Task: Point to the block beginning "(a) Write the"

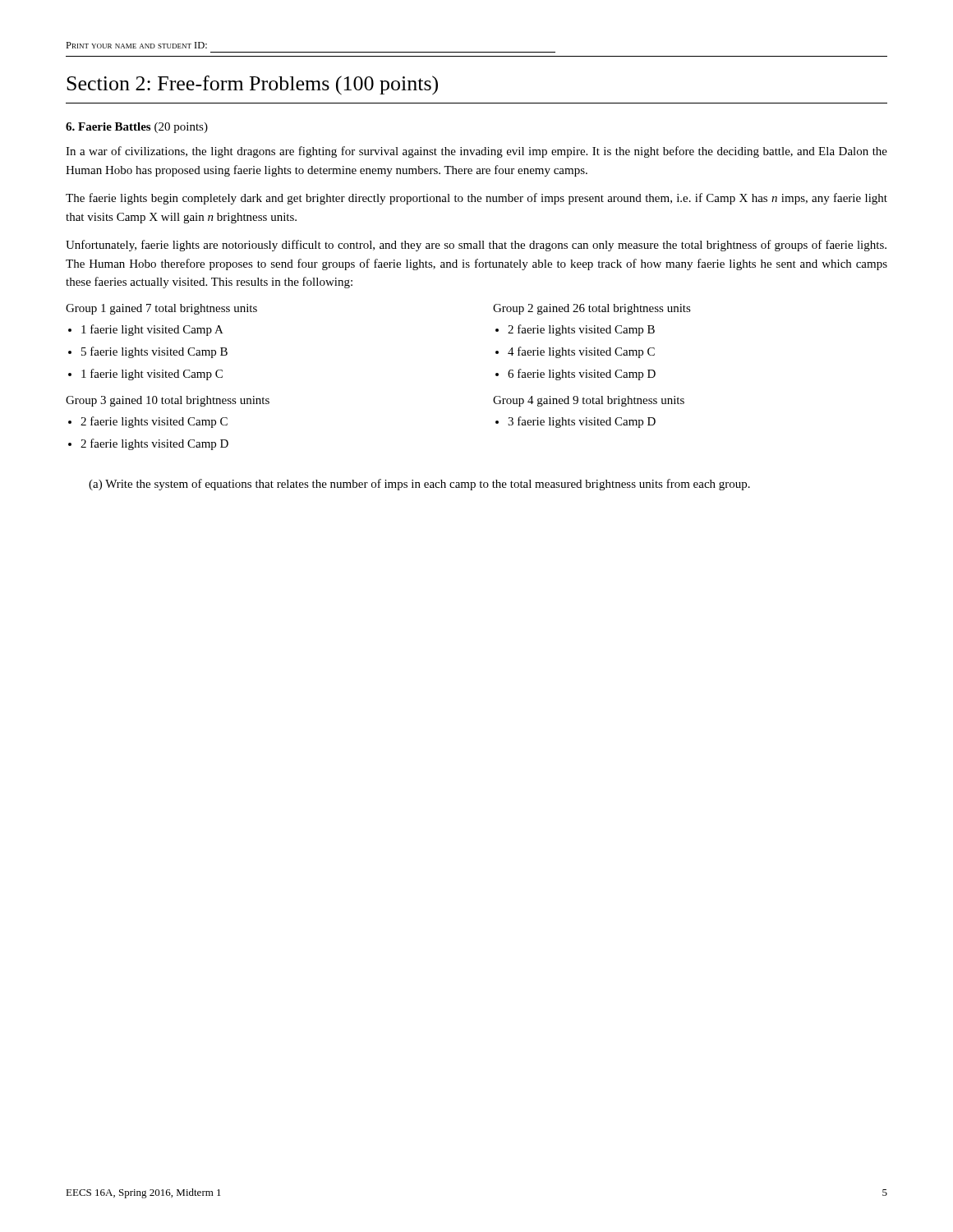Action: 420,483
